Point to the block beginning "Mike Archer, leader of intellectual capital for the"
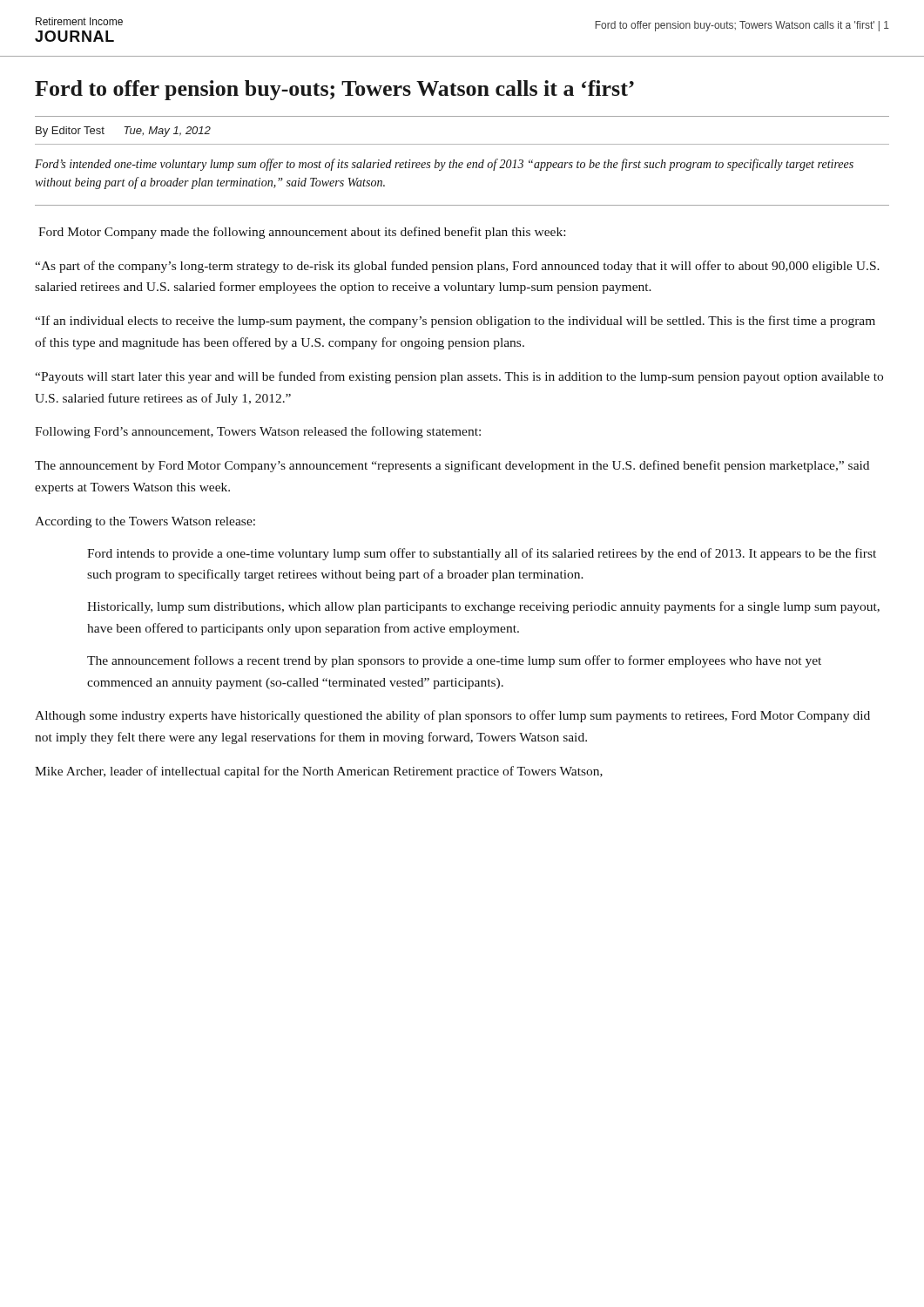924x1307 pixels. click(319, 771)
